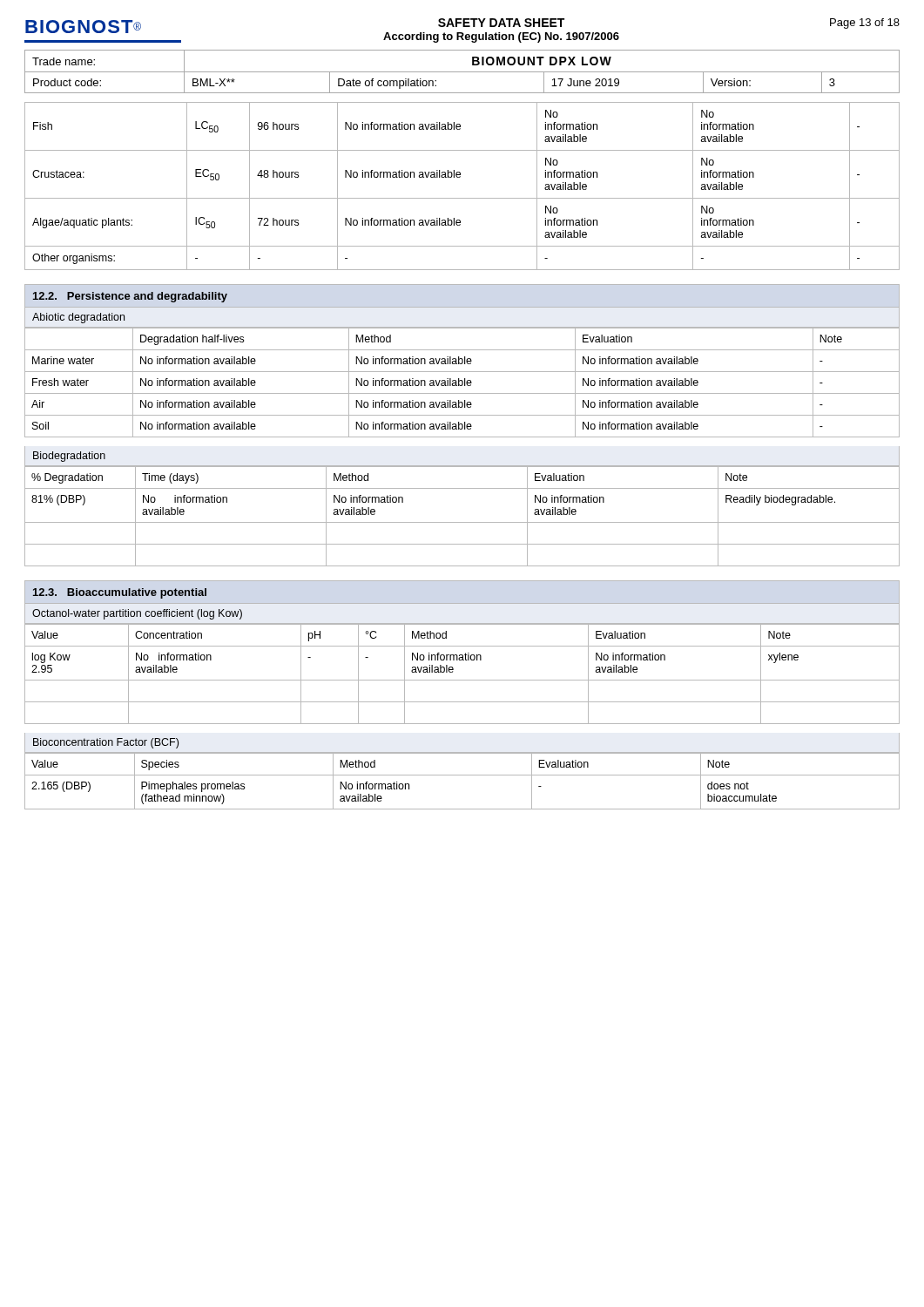Click where it says "Octanol-water partition coefficient (log Kow)"

coord(137,613)
